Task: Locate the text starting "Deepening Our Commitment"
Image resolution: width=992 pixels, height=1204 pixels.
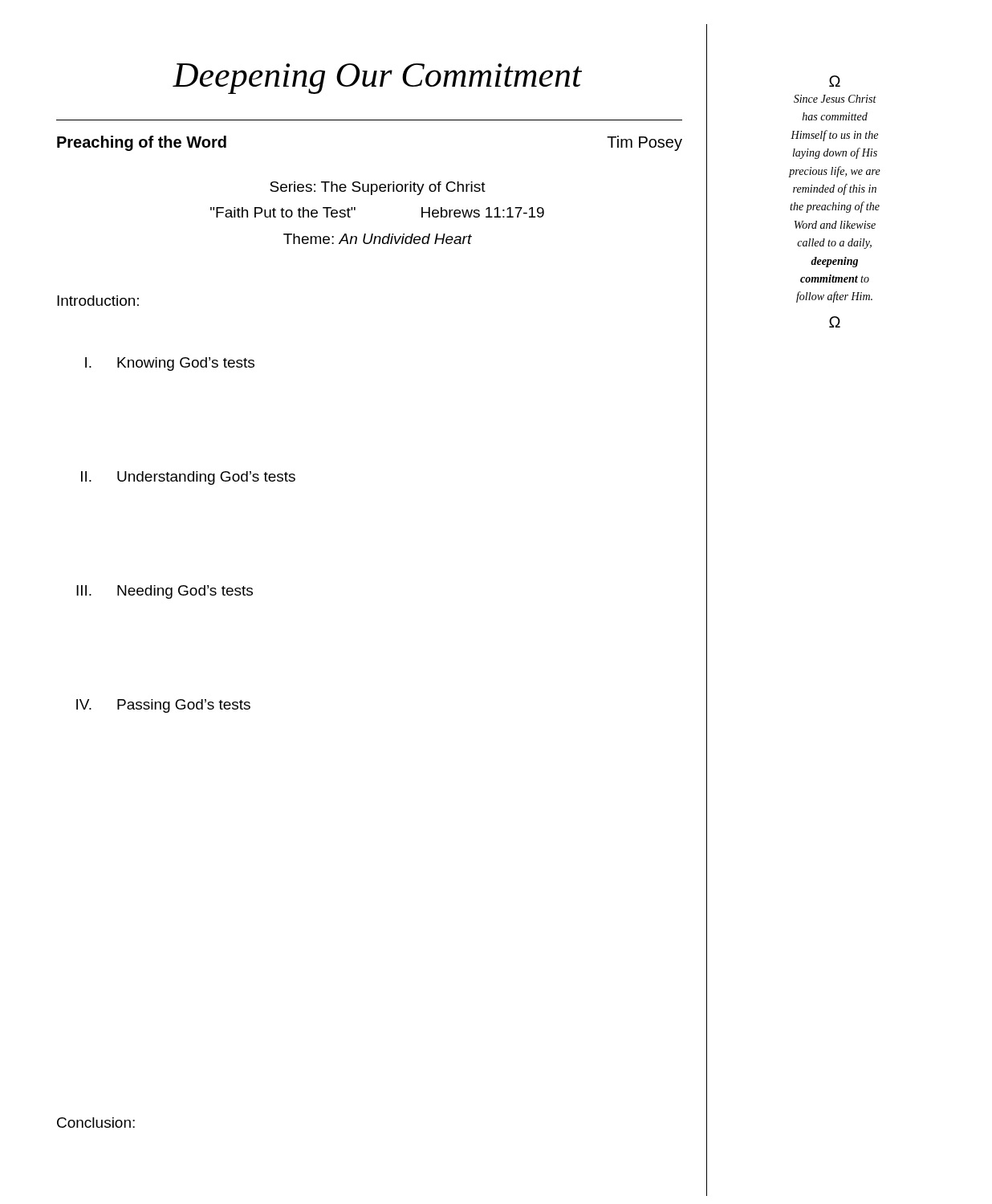Action: point(377,75)
